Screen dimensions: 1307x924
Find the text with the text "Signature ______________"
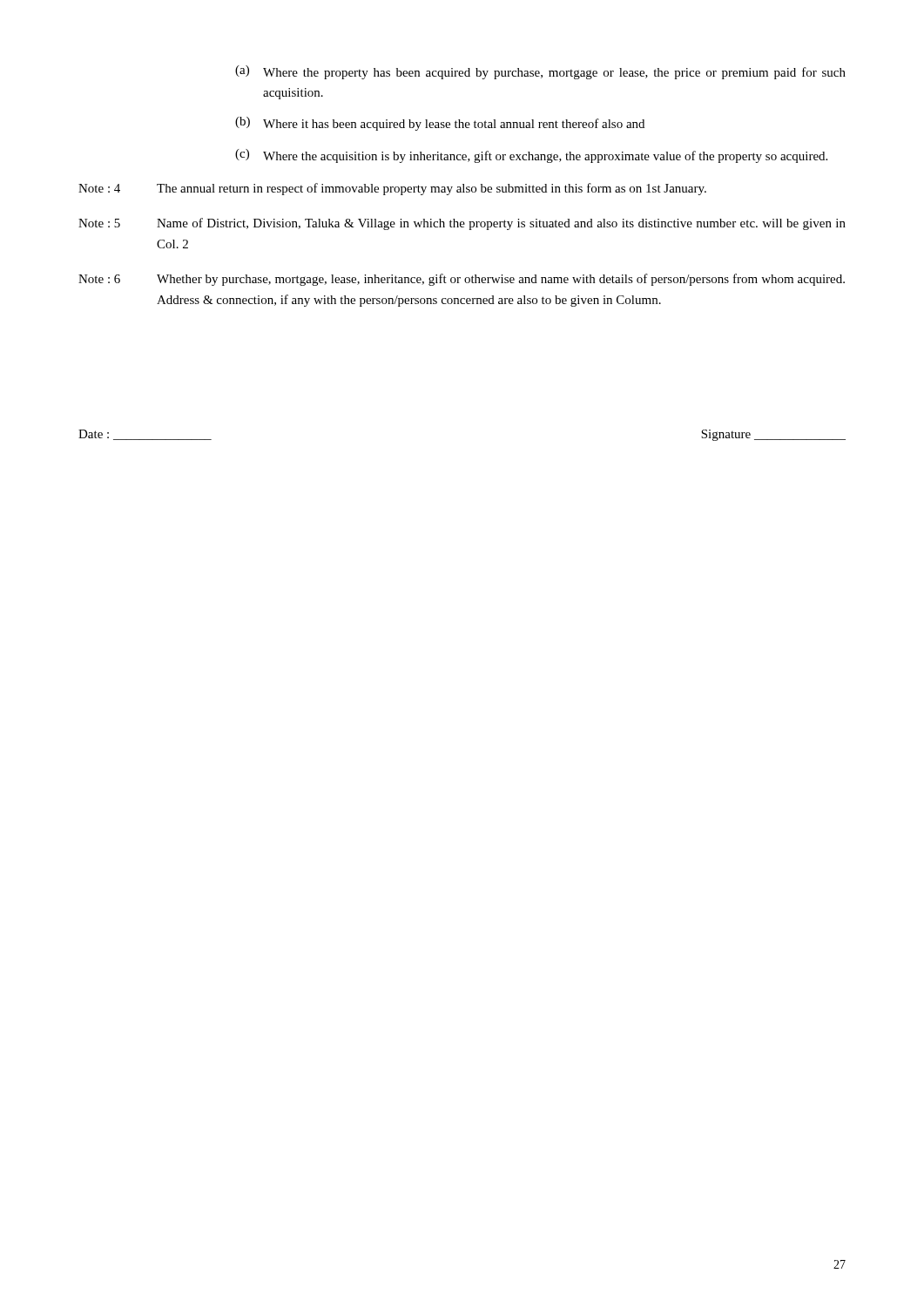(x=773, y=434)
